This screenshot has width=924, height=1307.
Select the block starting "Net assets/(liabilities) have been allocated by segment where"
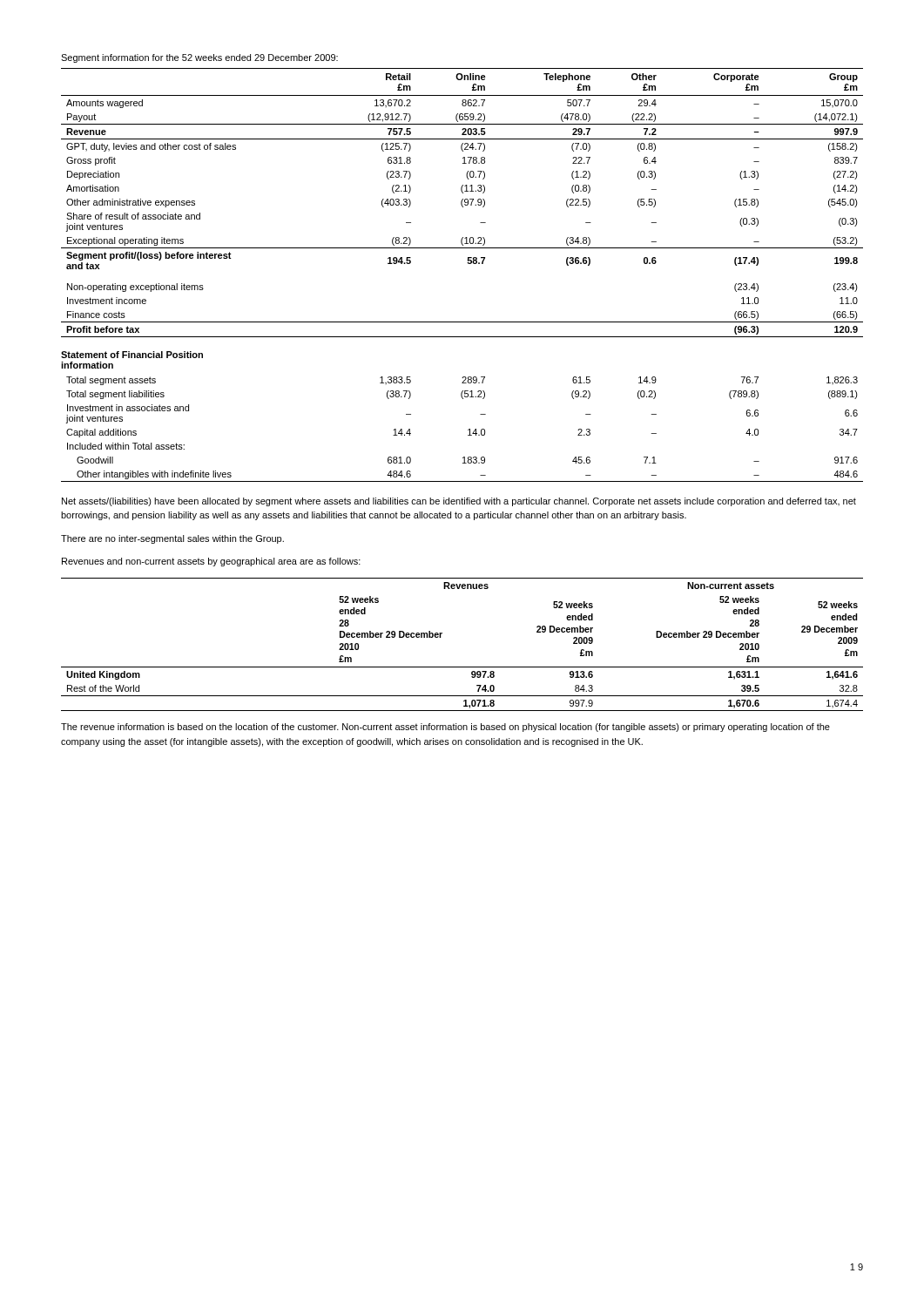[x=458, y=508]
